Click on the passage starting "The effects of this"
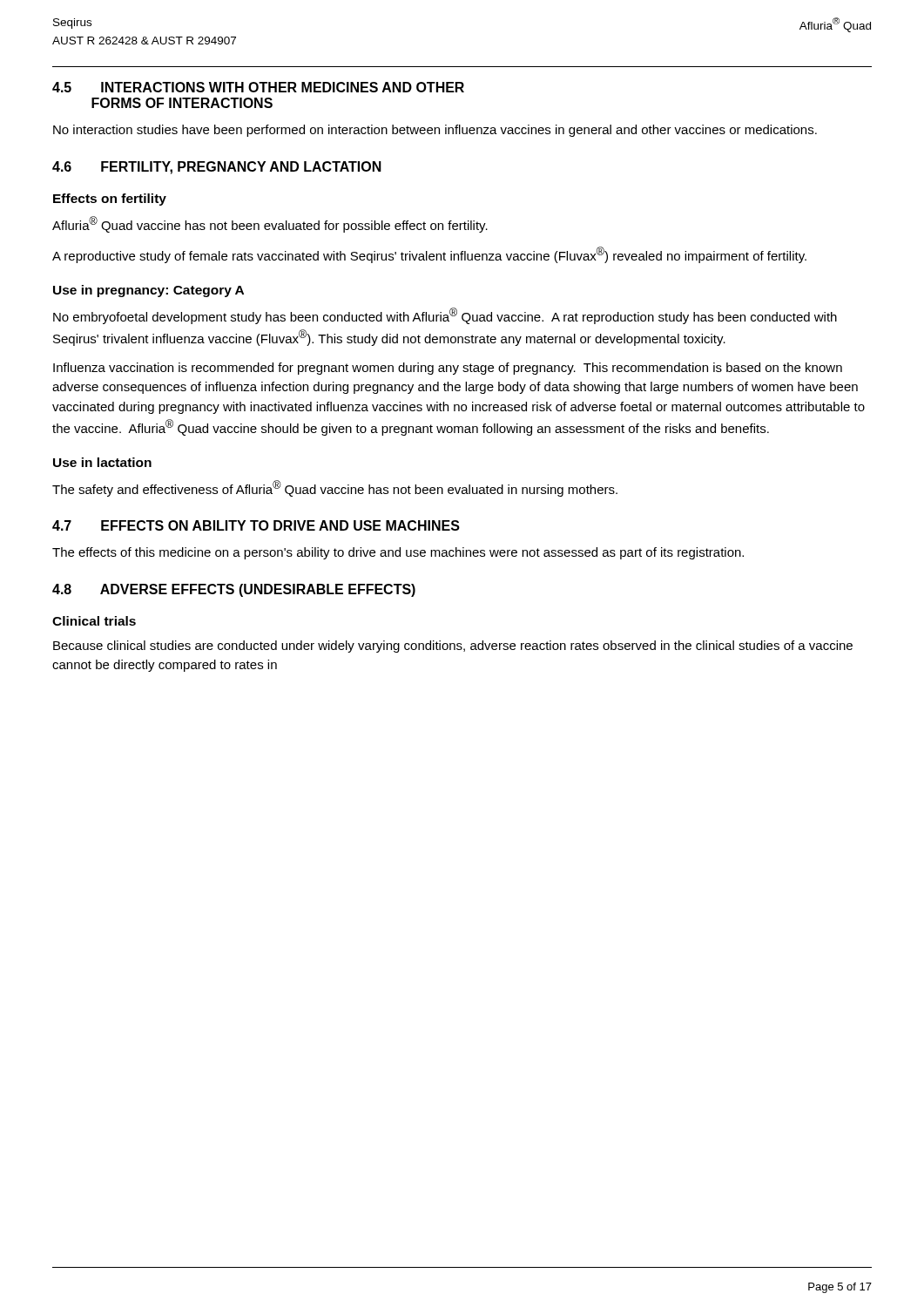924x1307 pixels. pos(399,552)
